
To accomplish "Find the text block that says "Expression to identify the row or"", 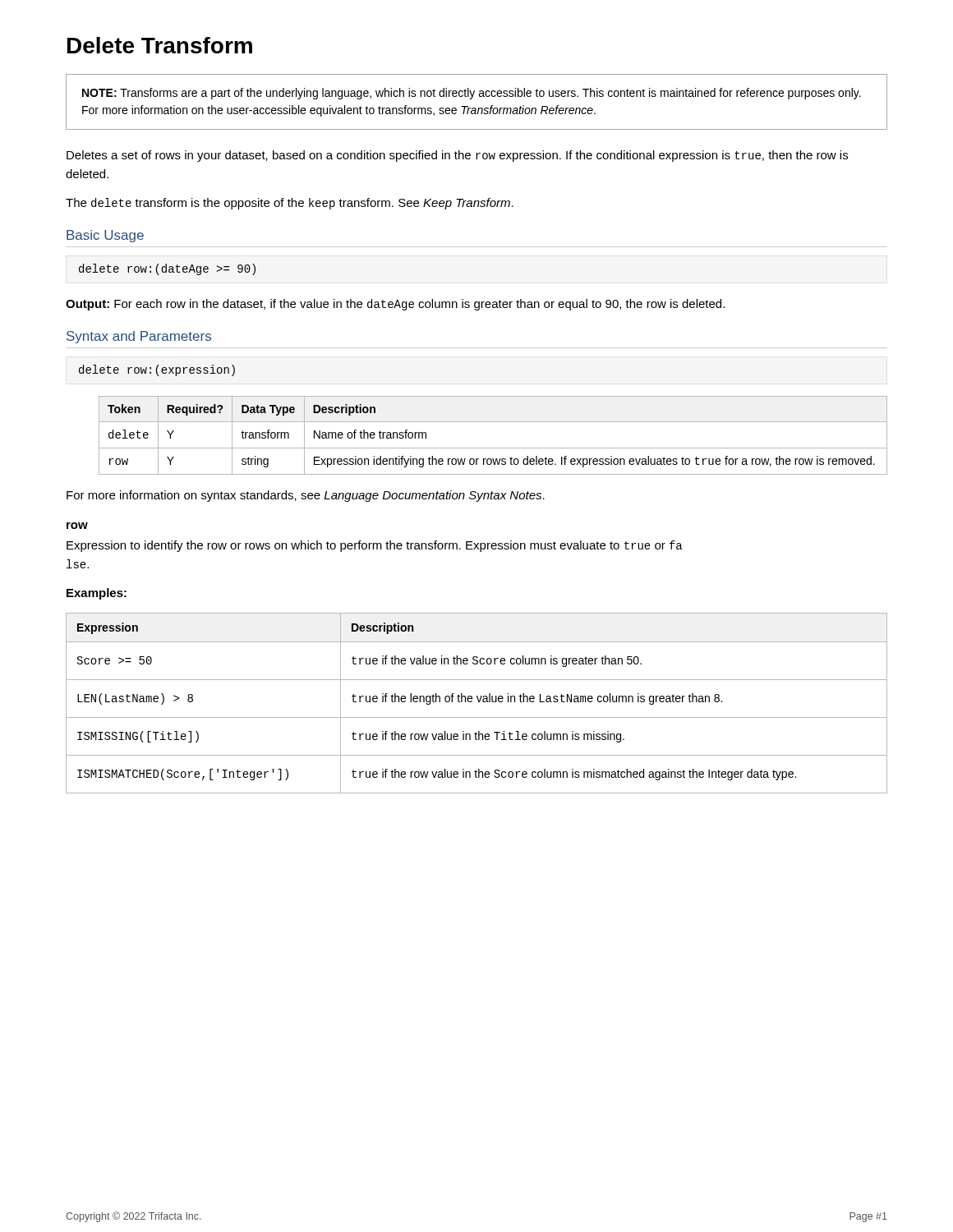I will (374, 555).
